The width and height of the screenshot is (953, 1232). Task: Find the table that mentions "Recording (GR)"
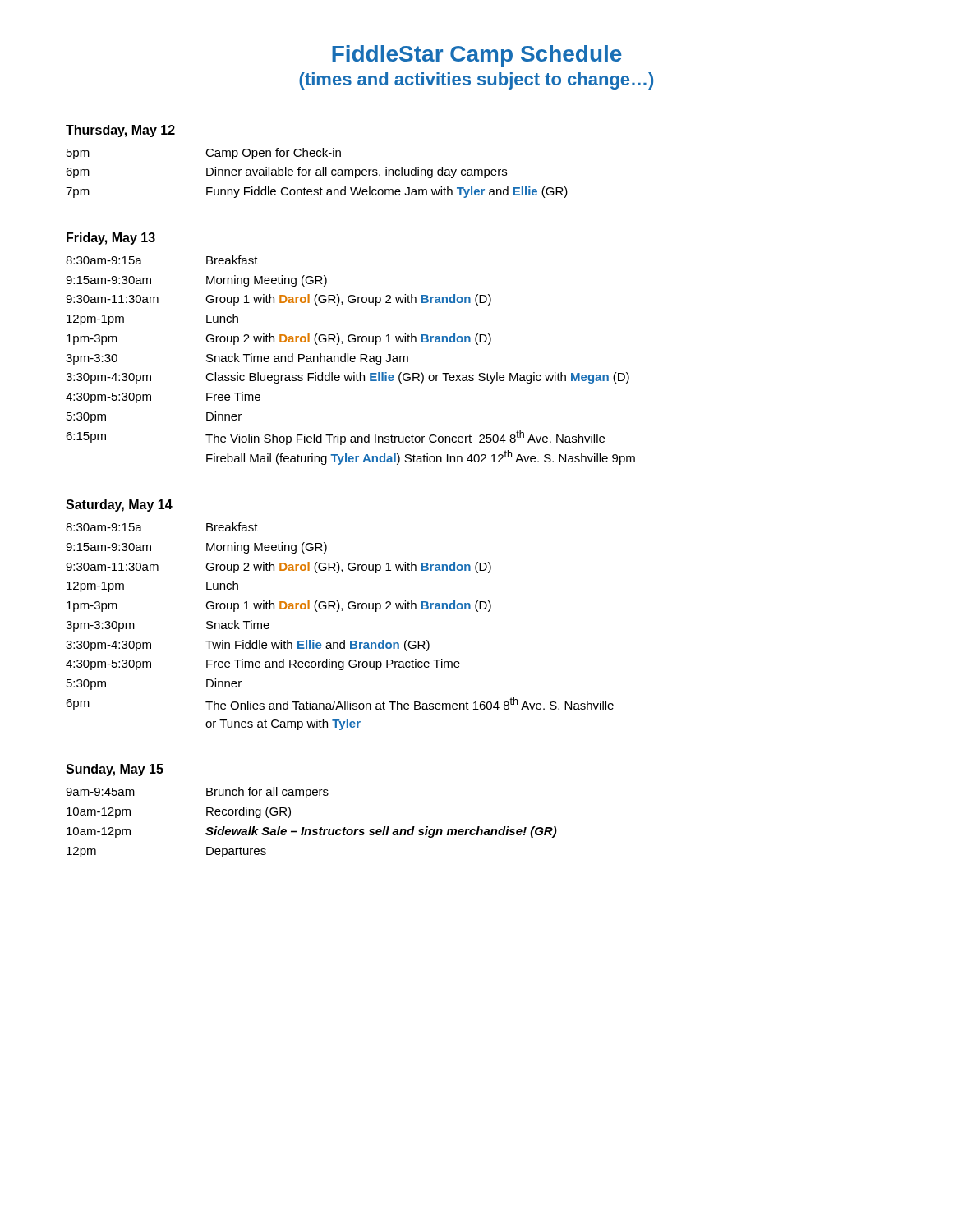[x=476, y=821]
